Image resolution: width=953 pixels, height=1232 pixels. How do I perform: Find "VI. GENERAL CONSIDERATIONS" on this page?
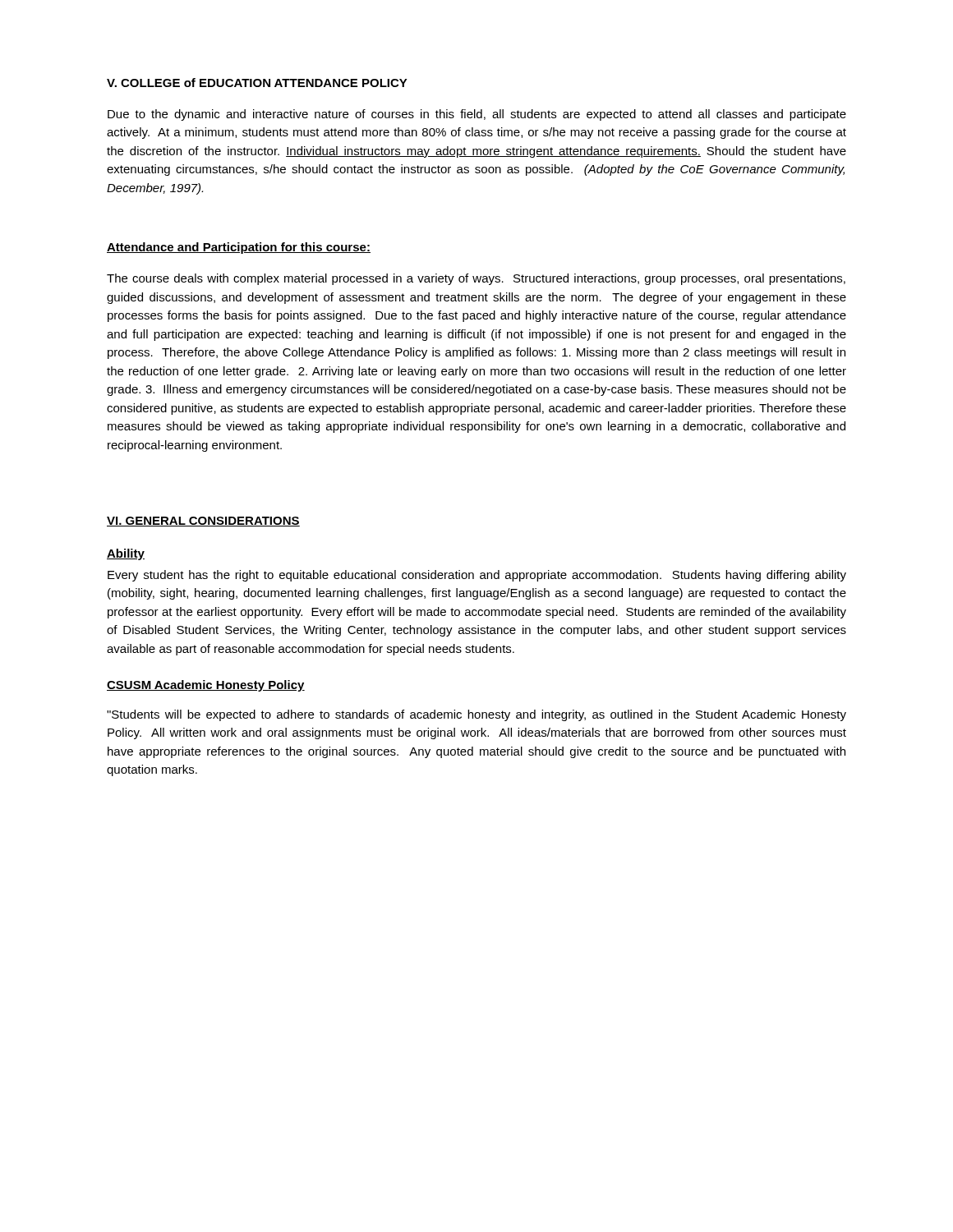point(203,520)
